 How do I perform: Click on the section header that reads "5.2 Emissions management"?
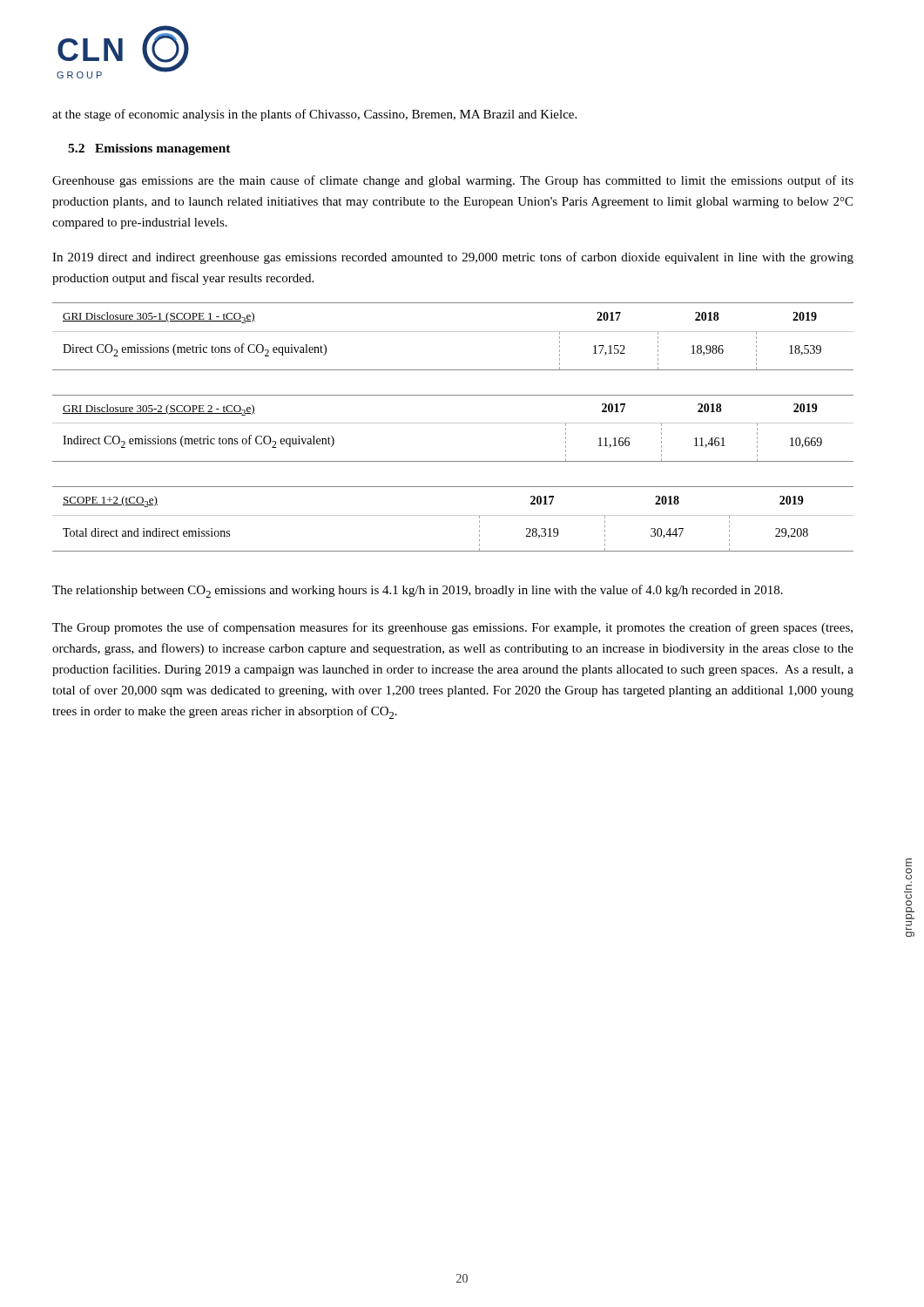point(149,148)
